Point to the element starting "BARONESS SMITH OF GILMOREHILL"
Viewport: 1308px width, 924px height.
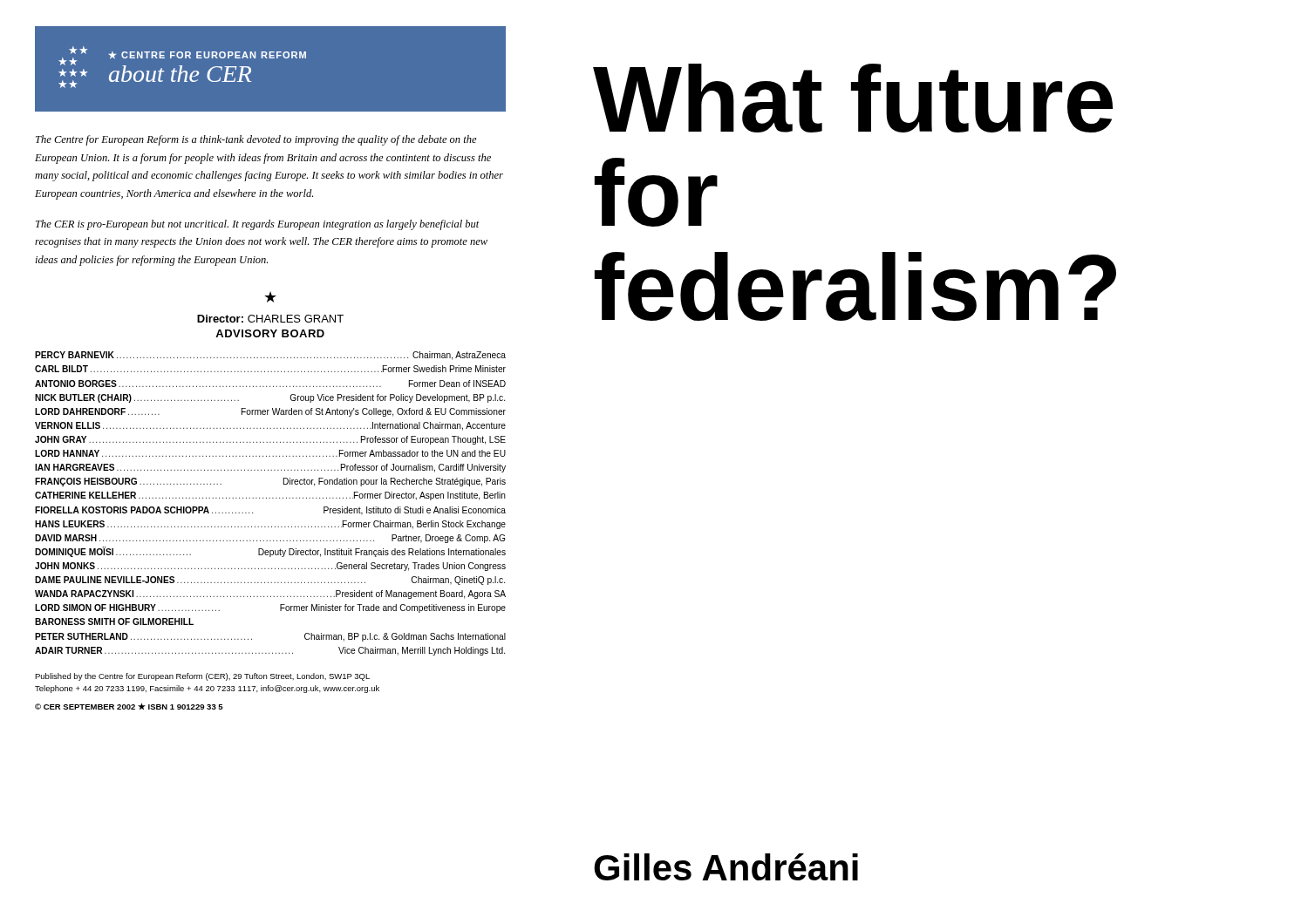(114, 623)
